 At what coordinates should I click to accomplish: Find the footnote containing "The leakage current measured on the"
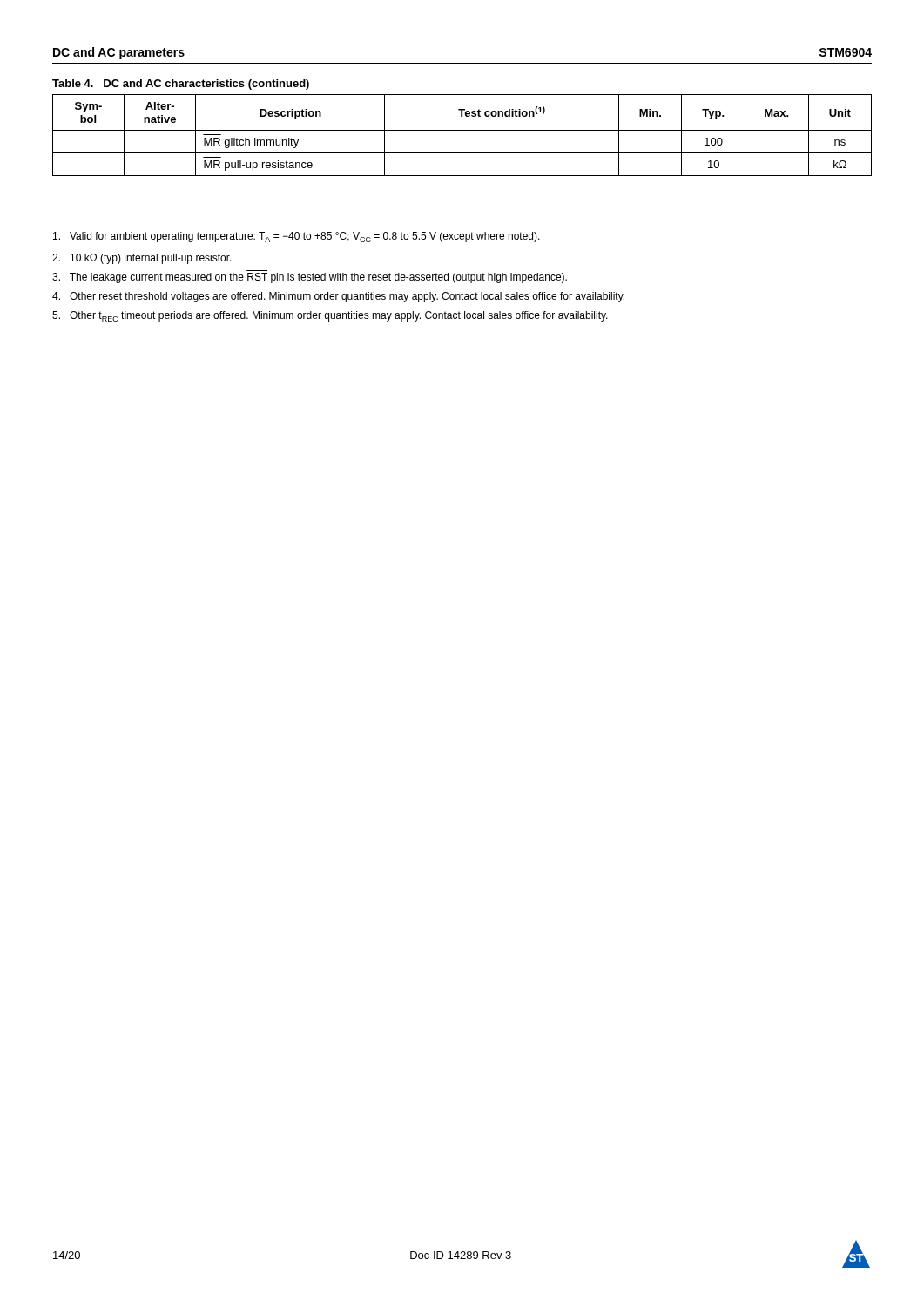tap(310, 277)
